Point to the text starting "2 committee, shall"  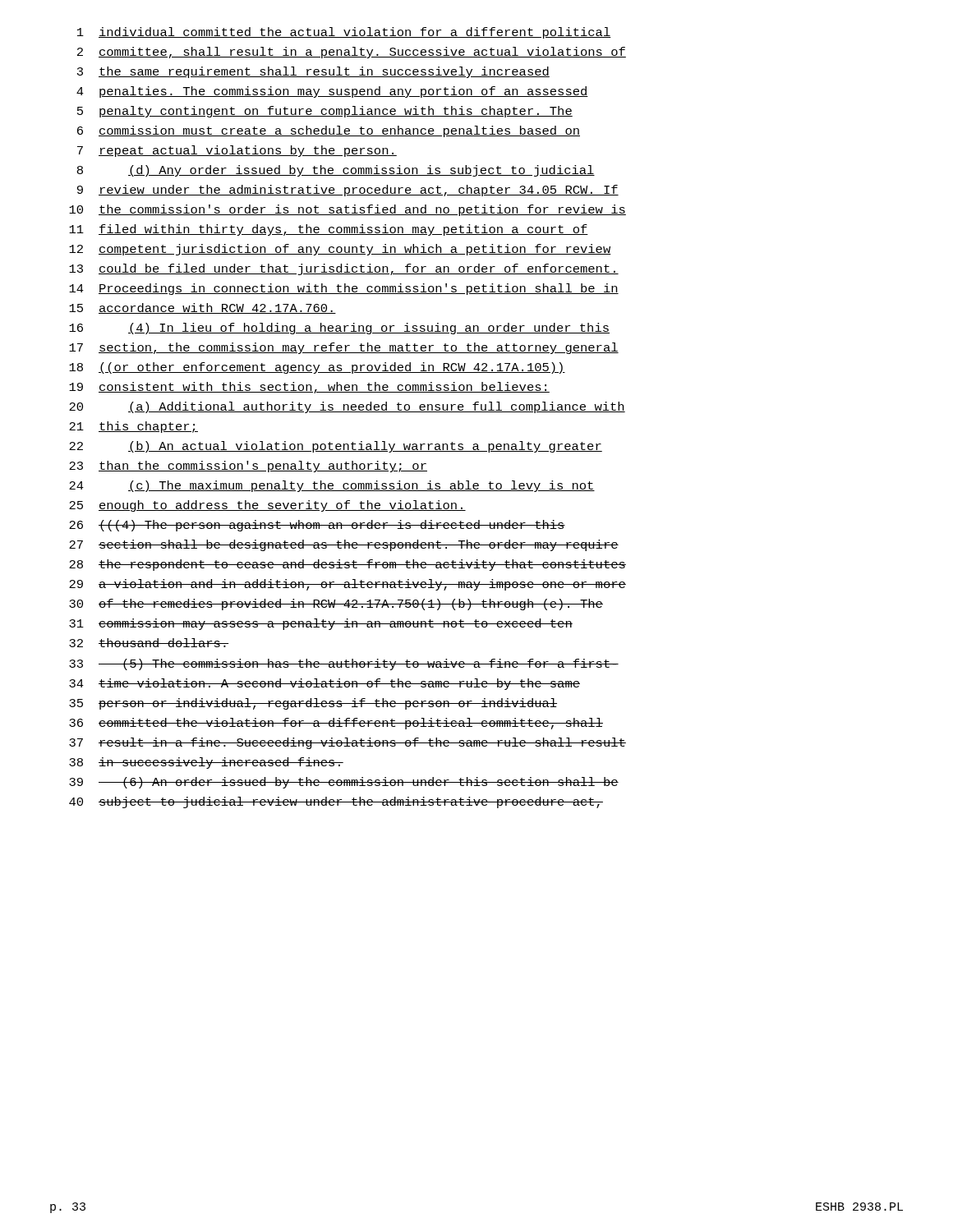476,53
